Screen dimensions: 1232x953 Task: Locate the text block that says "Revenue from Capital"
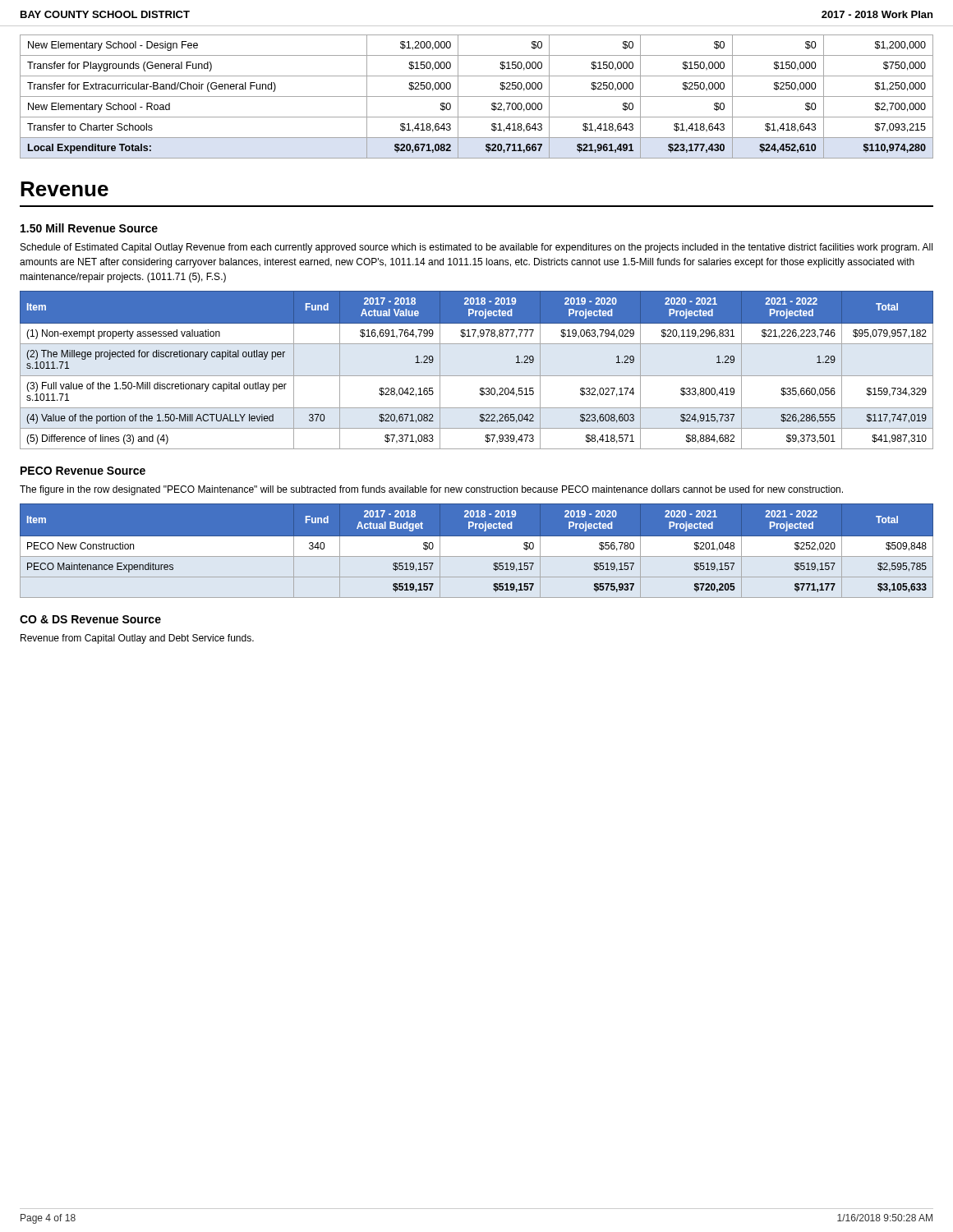click(x=137, y=638)
